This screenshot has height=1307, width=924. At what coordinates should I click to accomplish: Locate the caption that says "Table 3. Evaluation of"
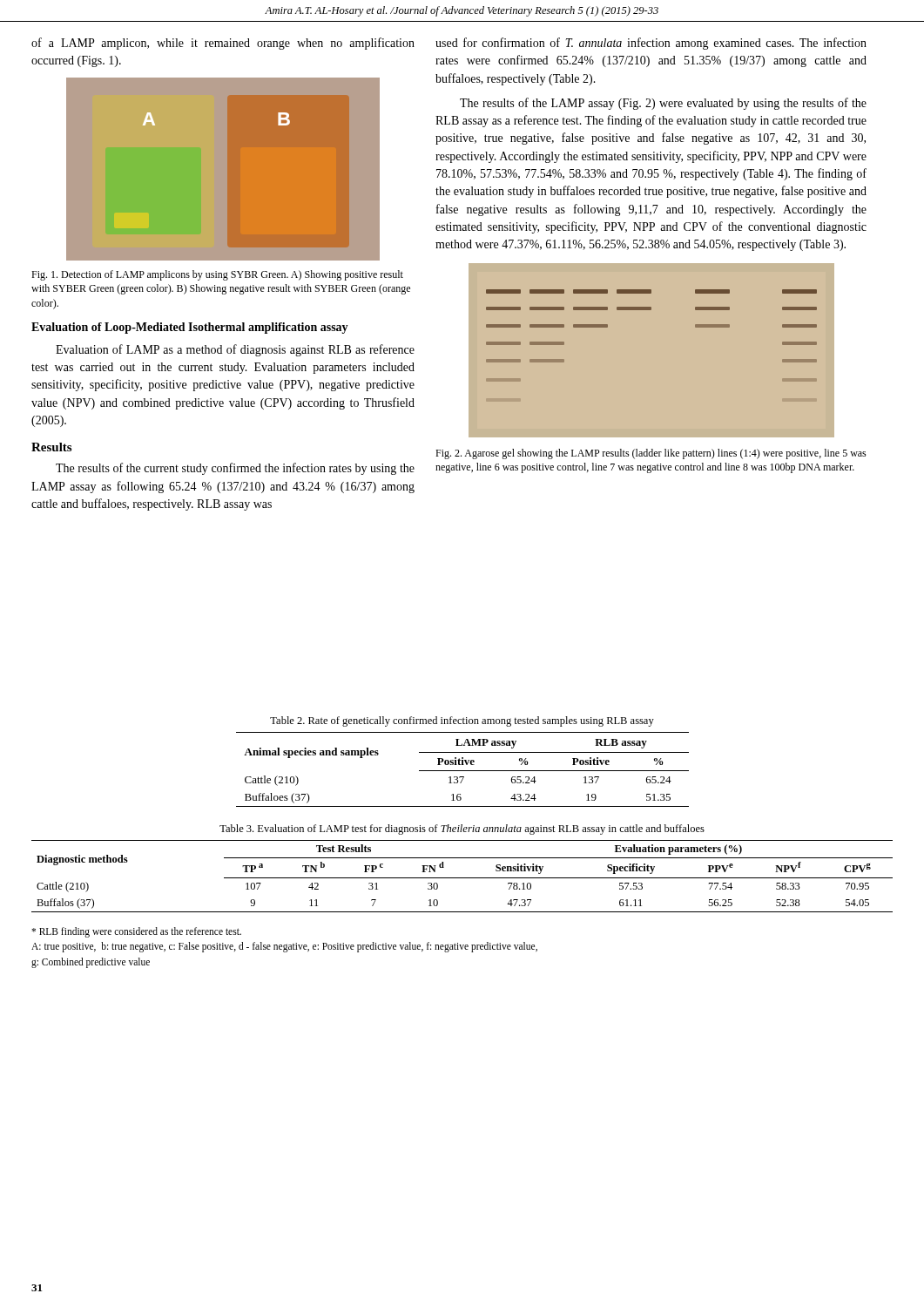[462, 829]
